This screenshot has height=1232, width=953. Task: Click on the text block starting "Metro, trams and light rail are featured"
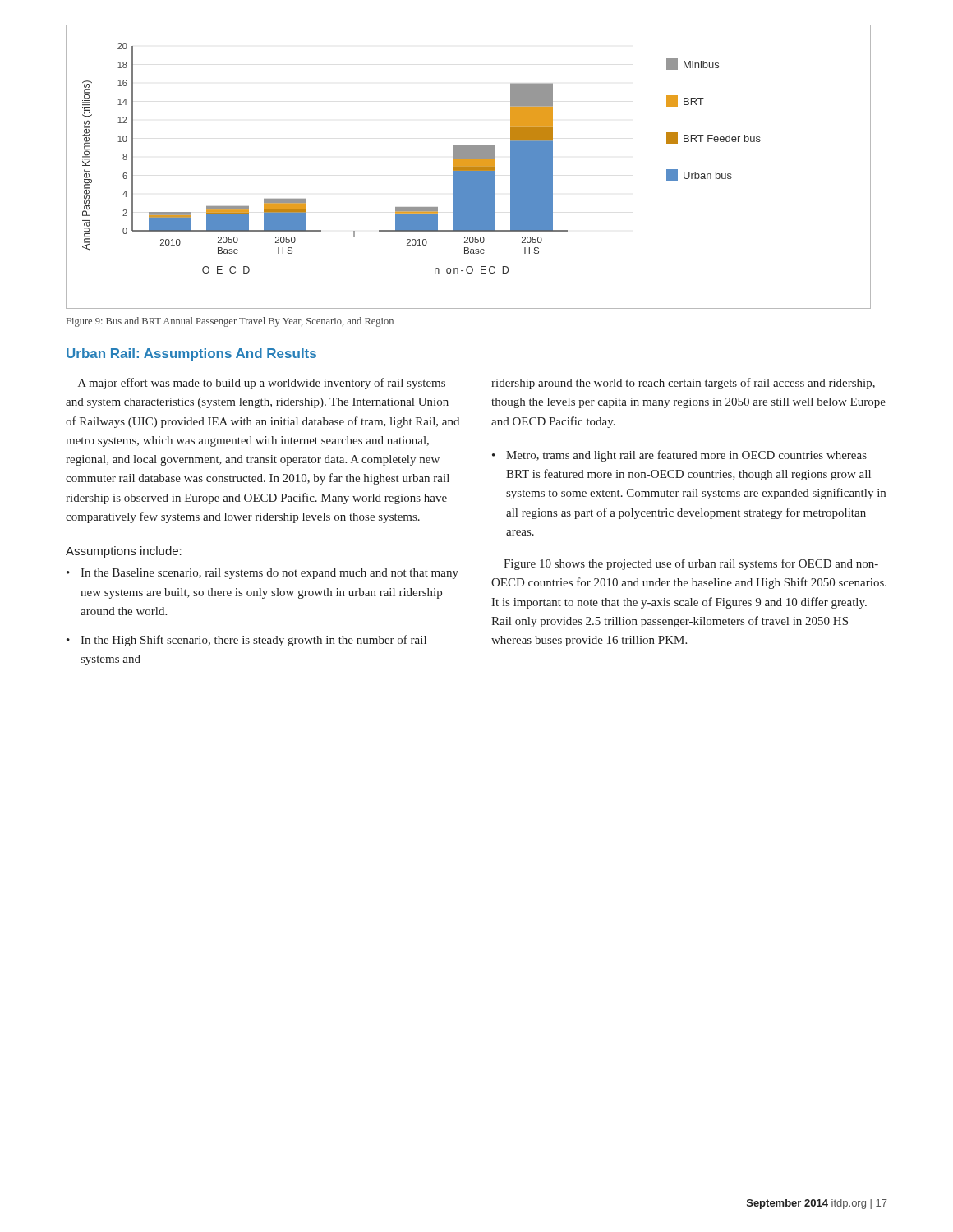pos(696,493)
